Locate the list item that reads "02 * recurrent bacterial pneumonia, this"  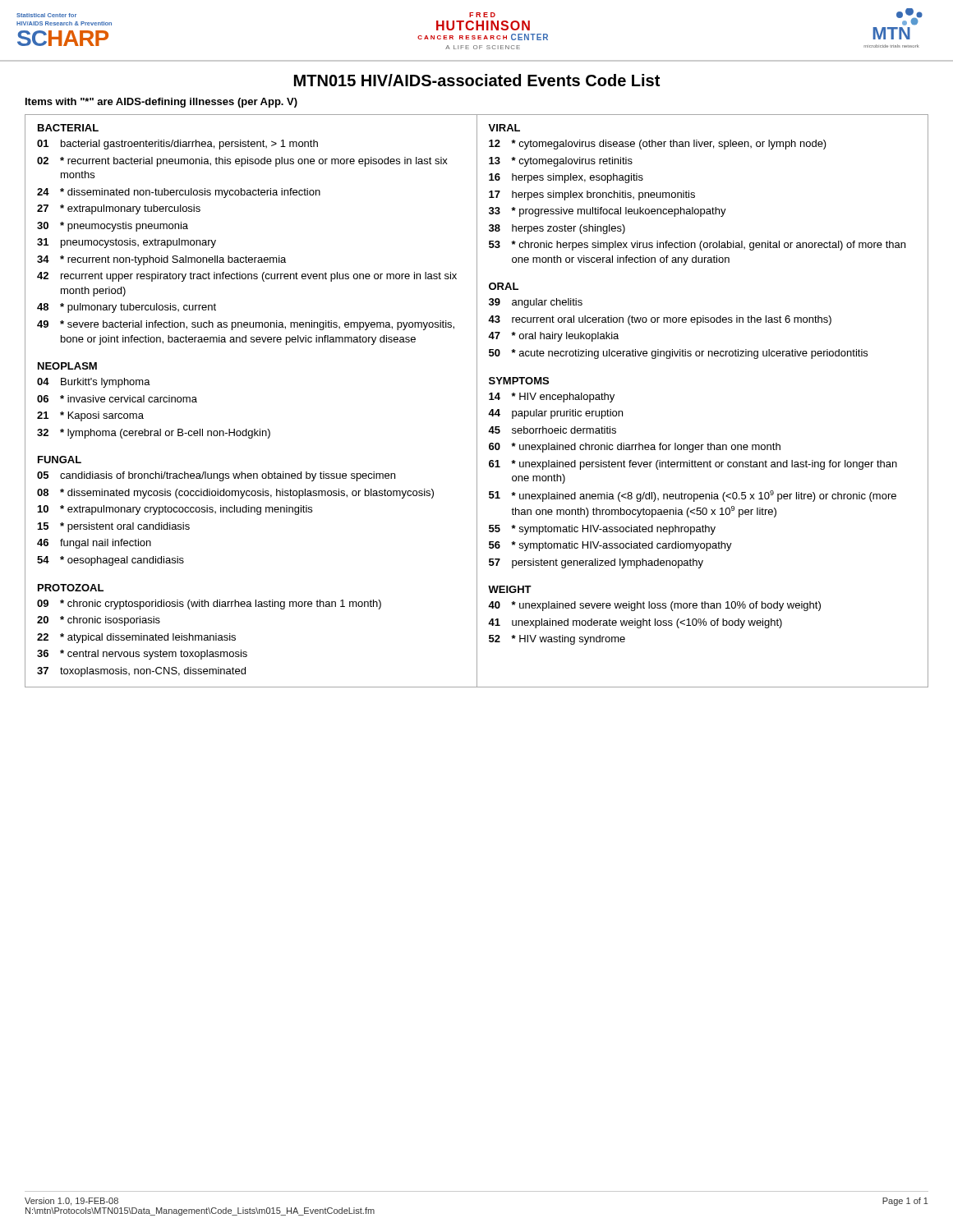coord(251,168)
